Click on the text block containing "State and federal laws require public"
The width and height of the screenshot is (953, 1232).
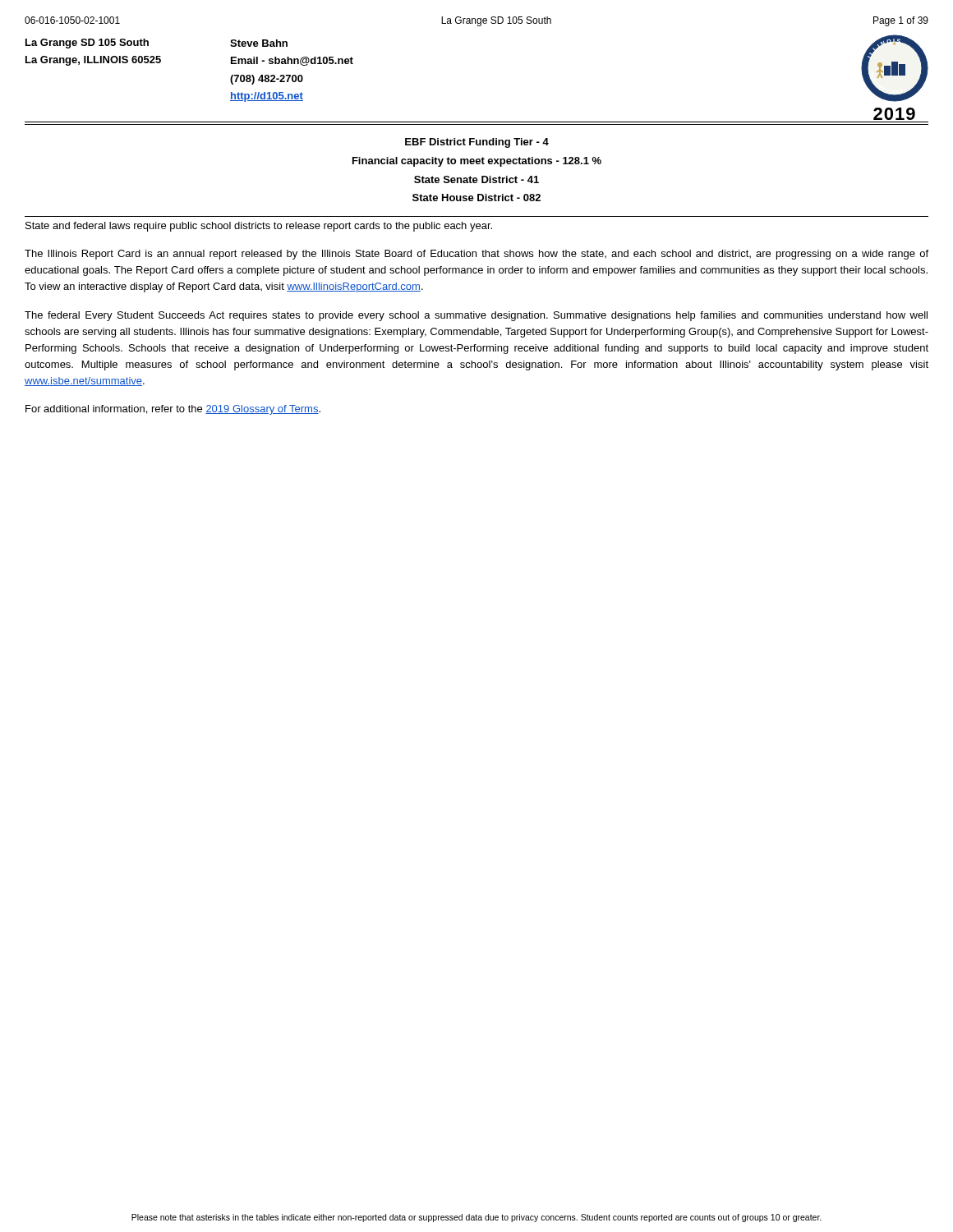tap(259, 225)
